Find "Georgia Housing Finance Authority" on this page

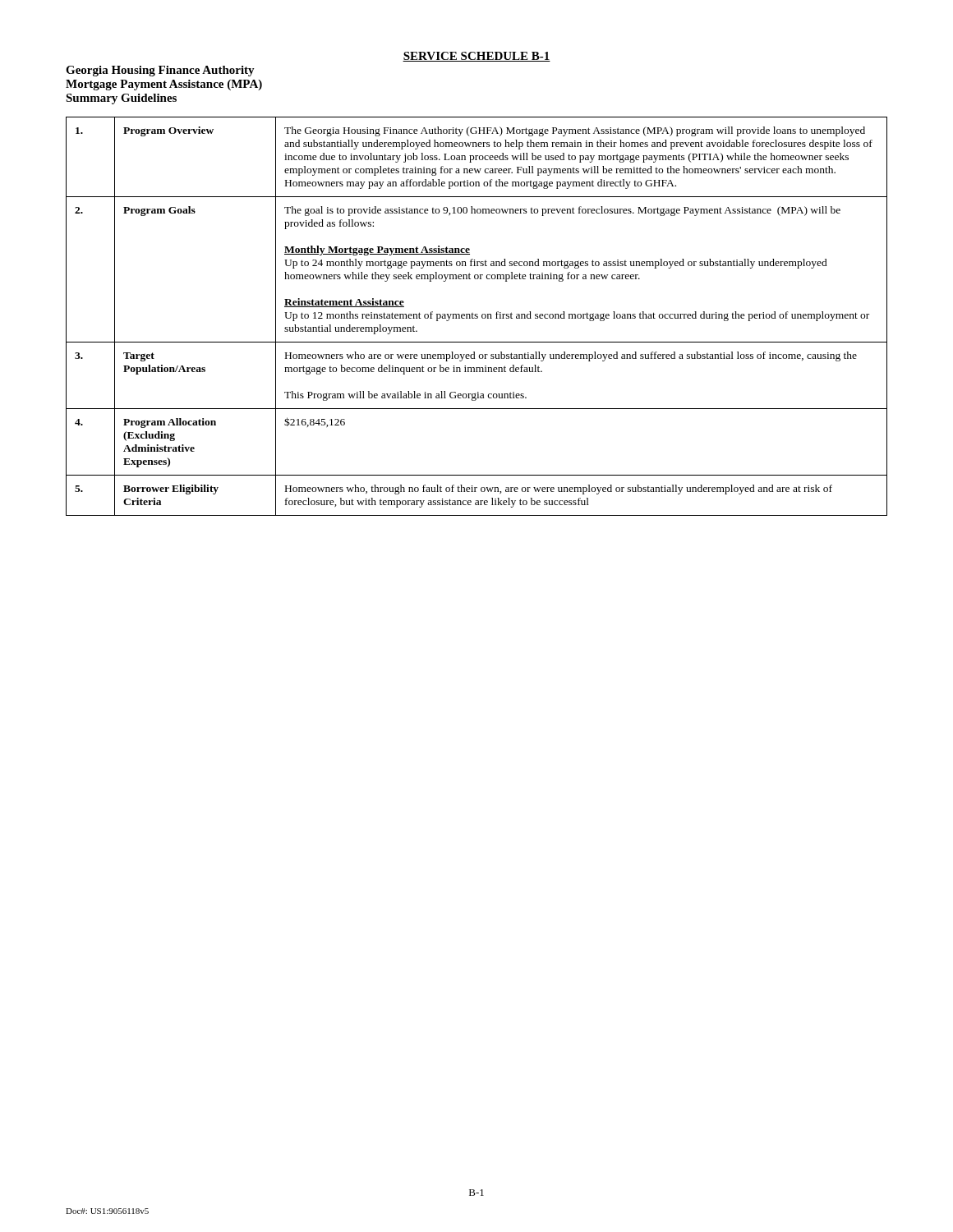(x=160, y=70)
